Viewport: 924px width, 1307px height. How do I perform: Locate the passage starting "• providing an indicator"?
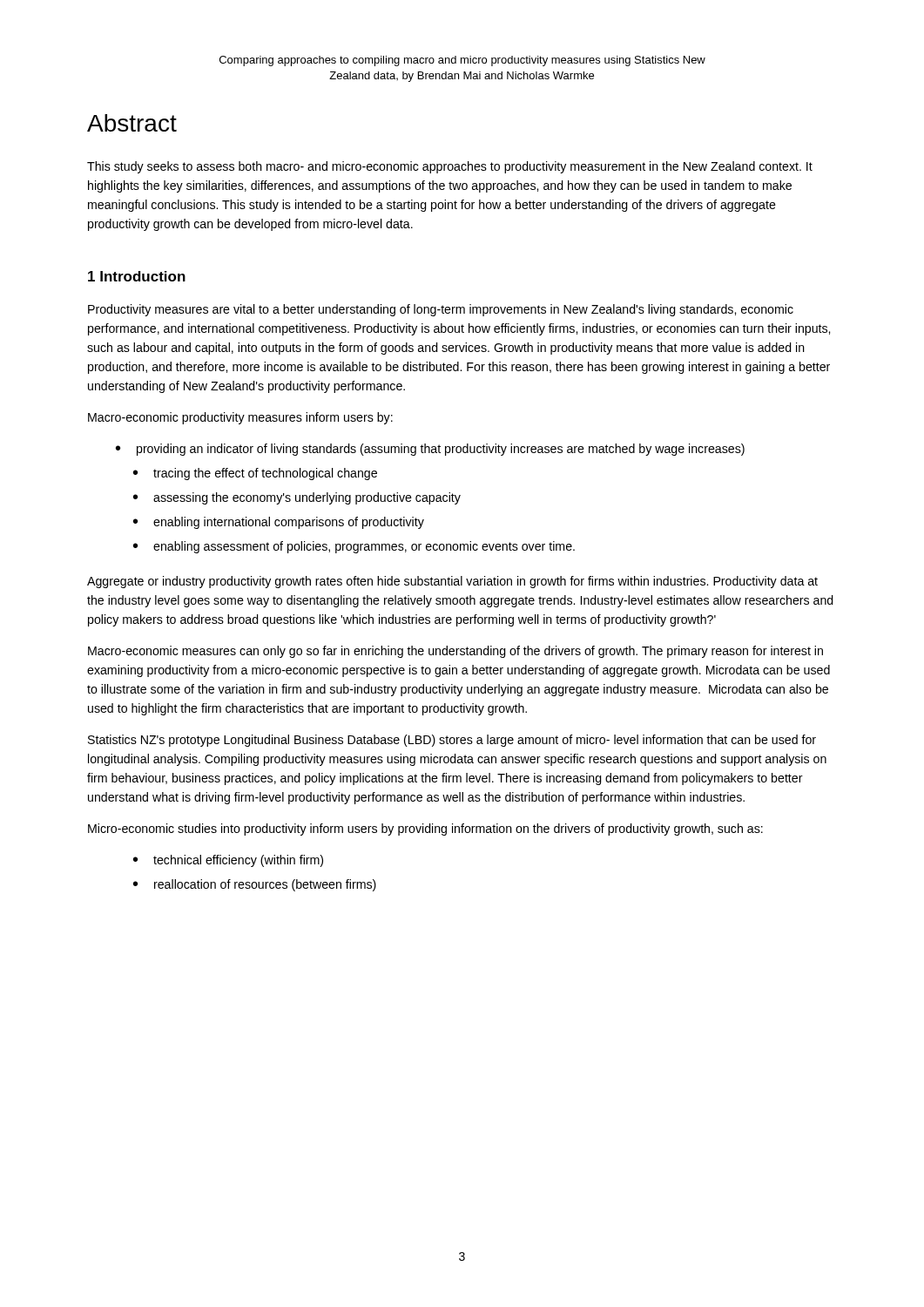[430, 449]
